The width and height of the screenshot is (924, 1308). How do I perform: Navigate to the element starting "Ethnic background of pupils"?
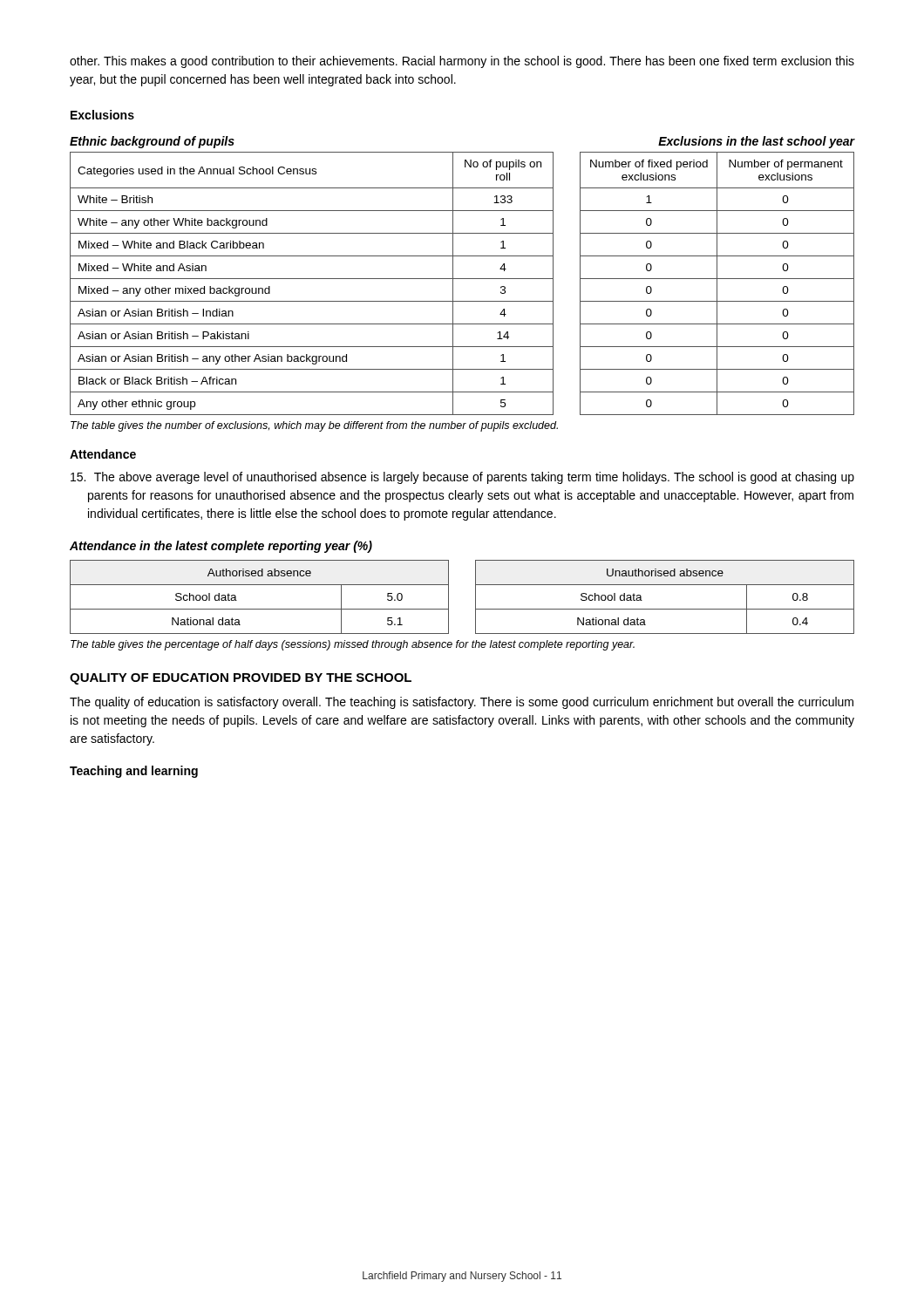pyautogui.click(x=152, y=141)
